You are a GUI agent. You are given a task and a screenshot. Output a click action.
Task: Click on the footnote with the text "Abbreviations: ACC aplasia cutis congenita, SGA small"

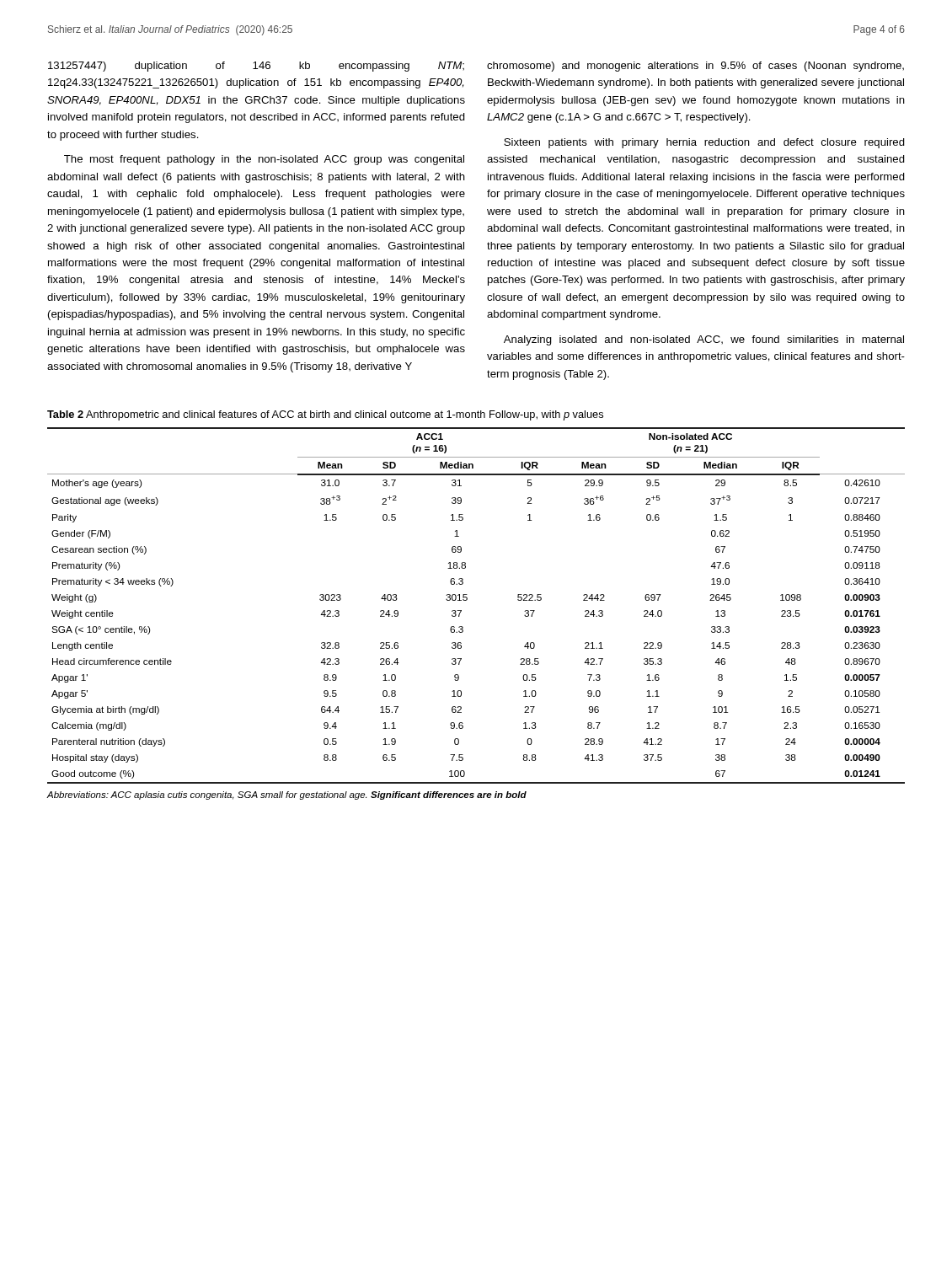pyautogui.click(x=287, y=794)
